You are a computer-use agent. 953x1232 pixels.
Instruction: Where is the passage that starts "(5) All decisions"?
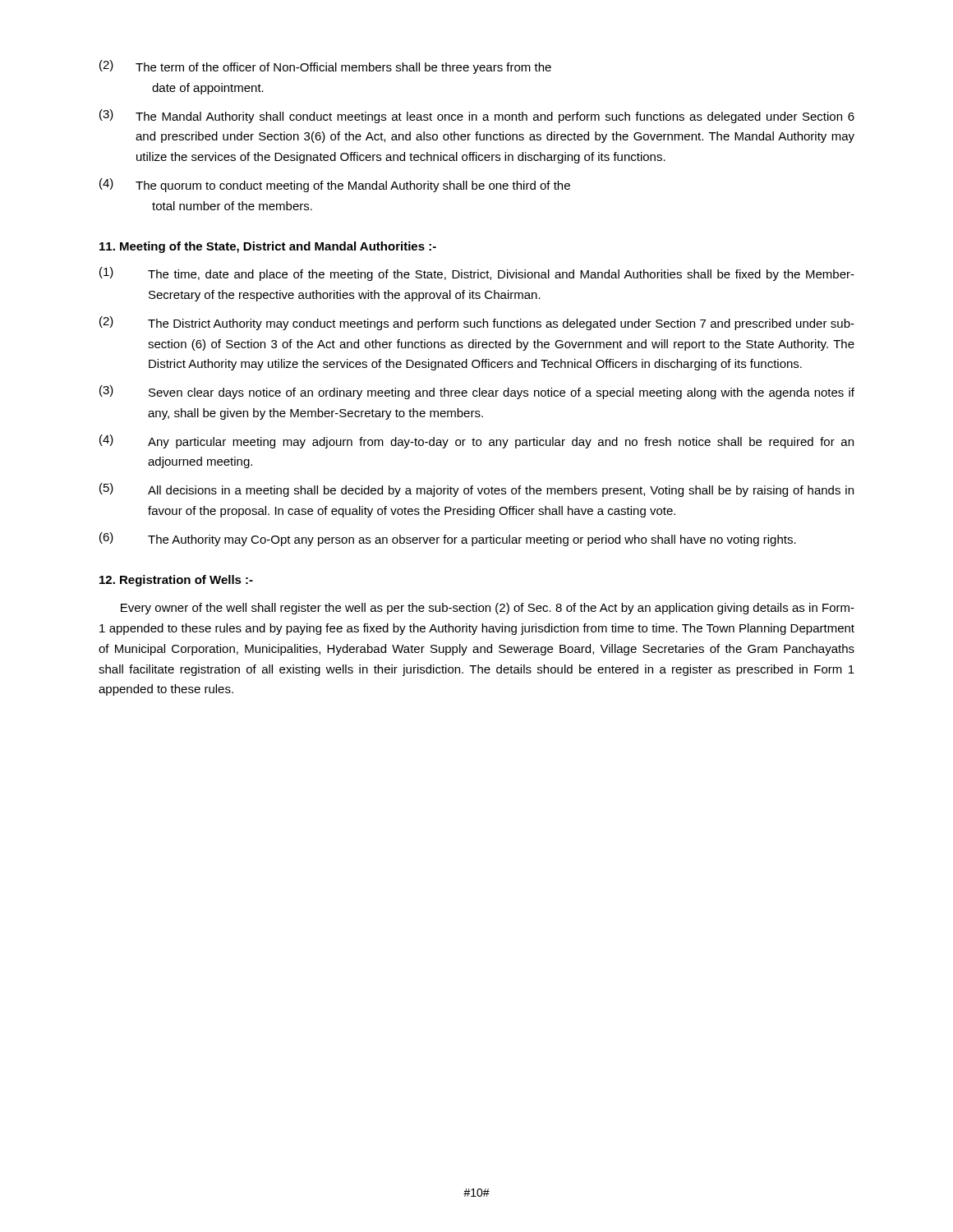[x=476, y=501]
